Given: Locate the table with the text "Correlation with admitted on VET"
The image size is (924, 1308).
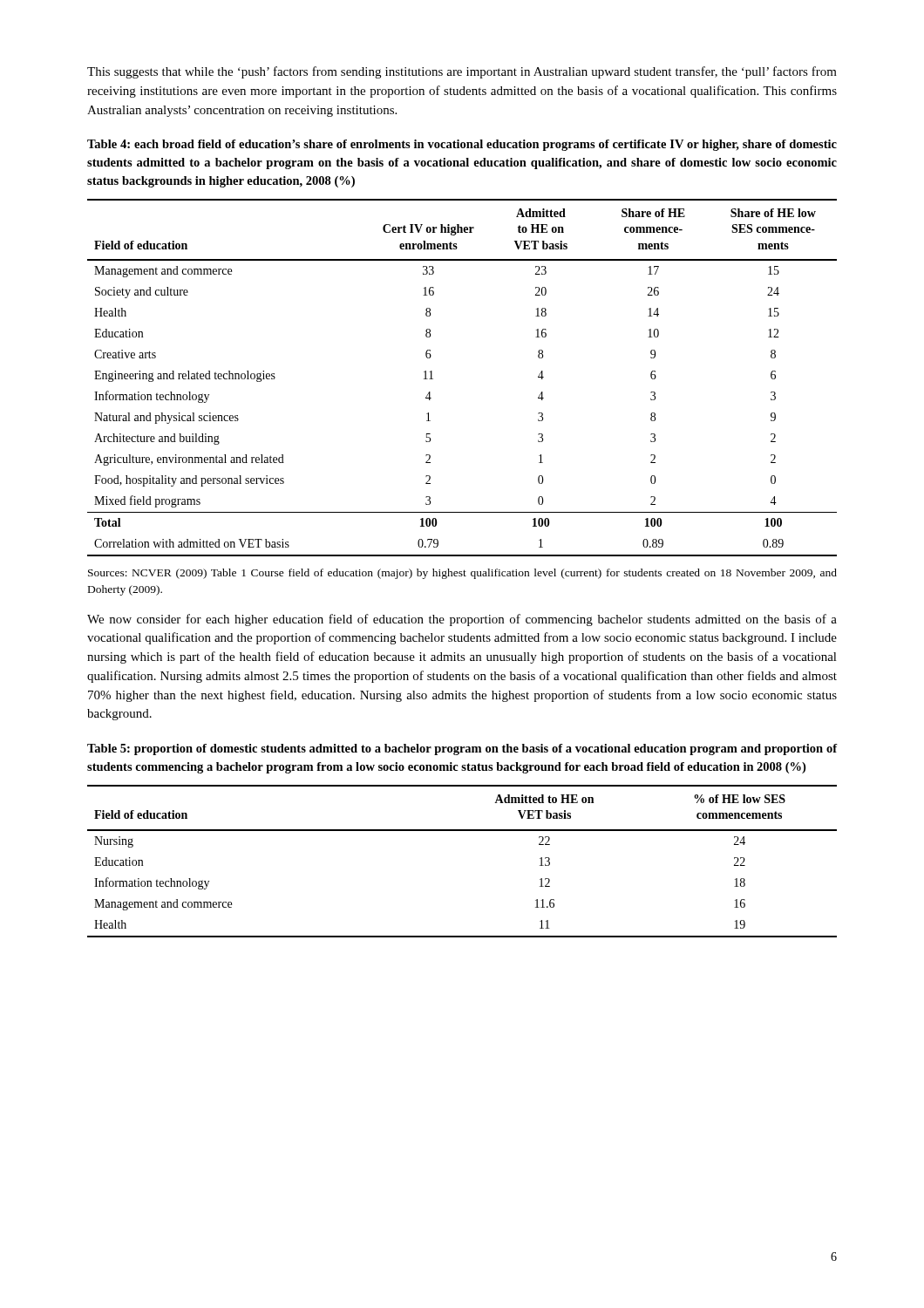Looking at the screenshot, I should tap(462, 378).
